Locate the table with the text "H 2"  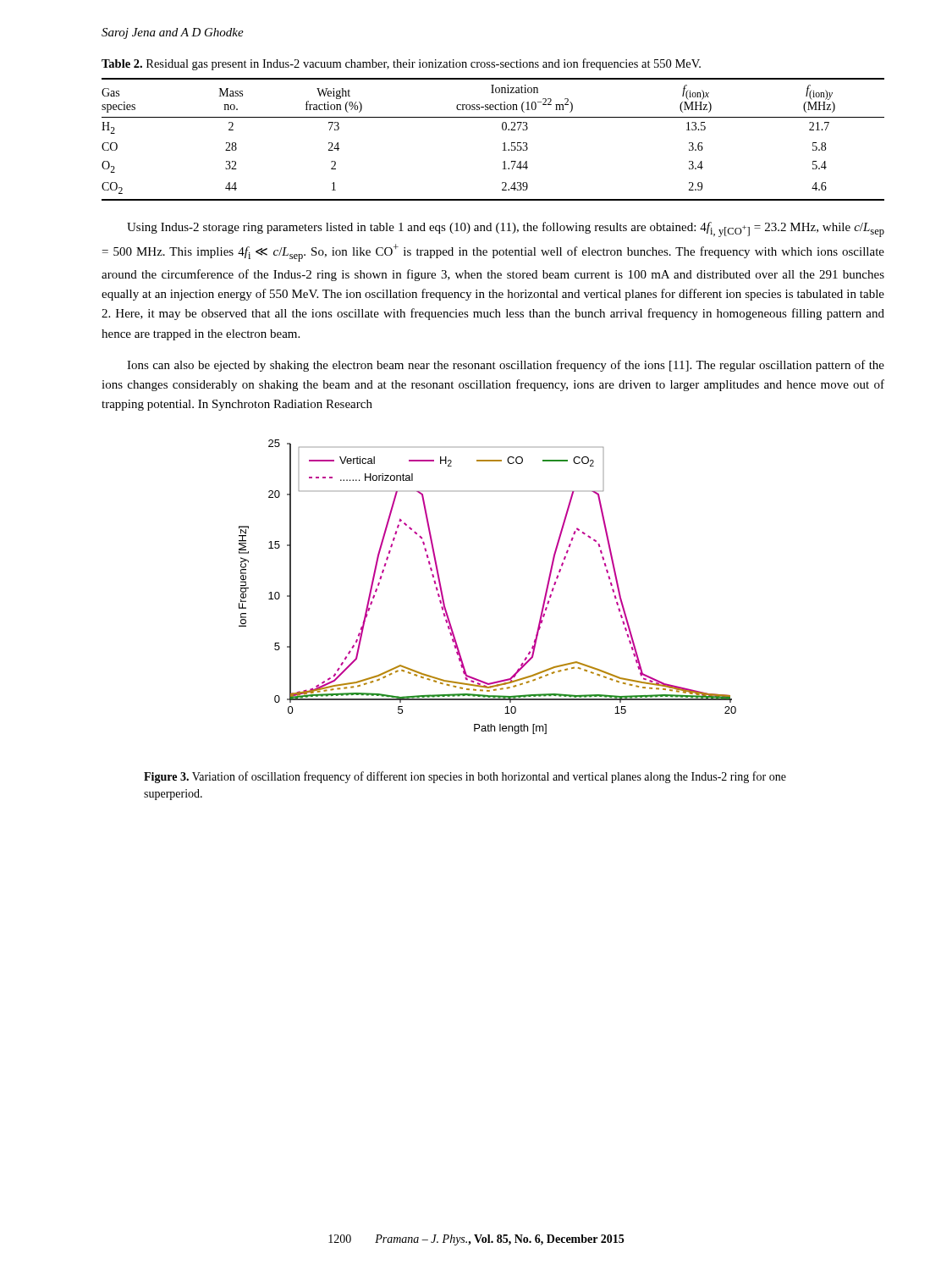tap(493, 139)
